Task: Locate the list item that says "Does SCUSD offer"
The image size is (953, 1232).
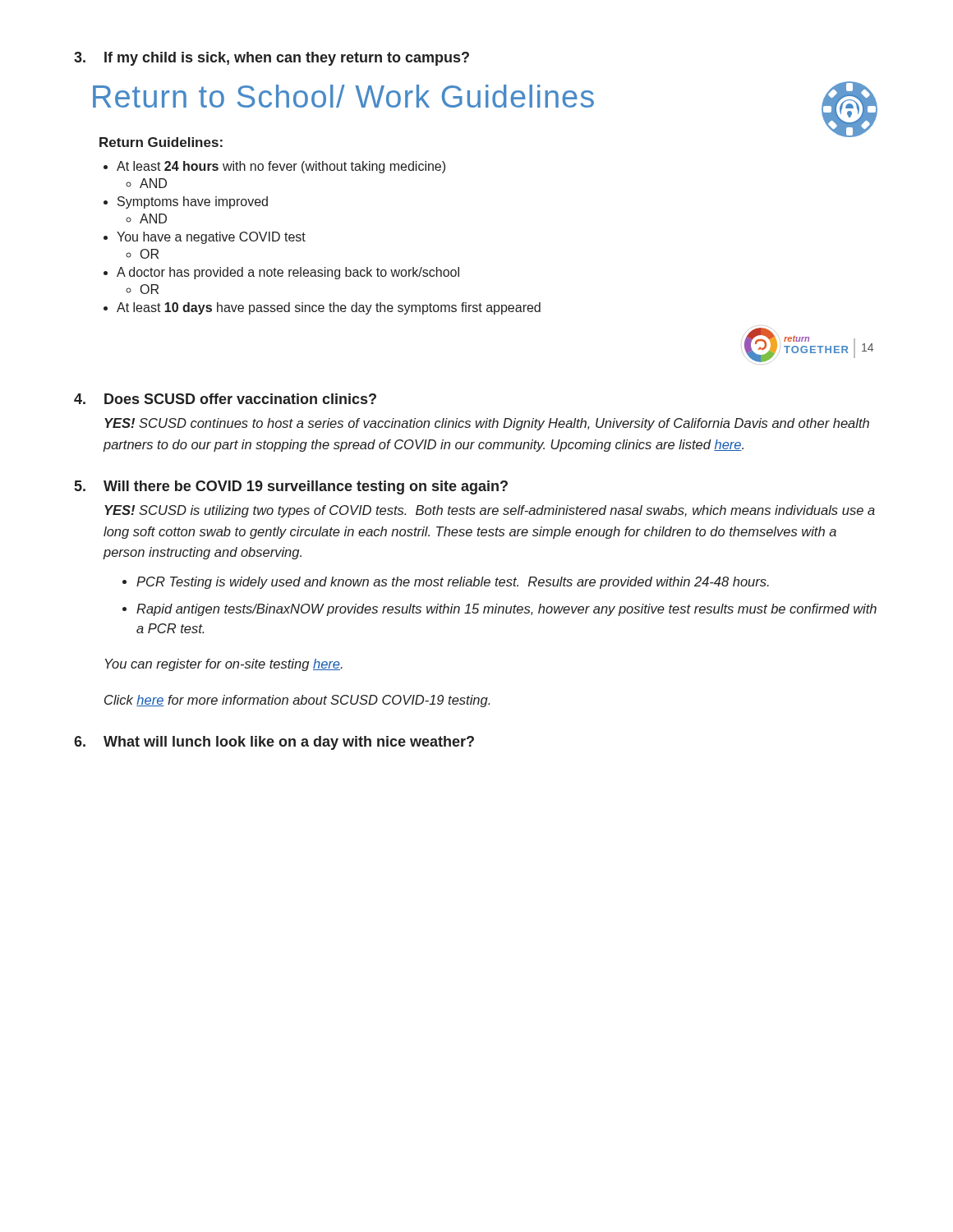Action: click(240, 399)
